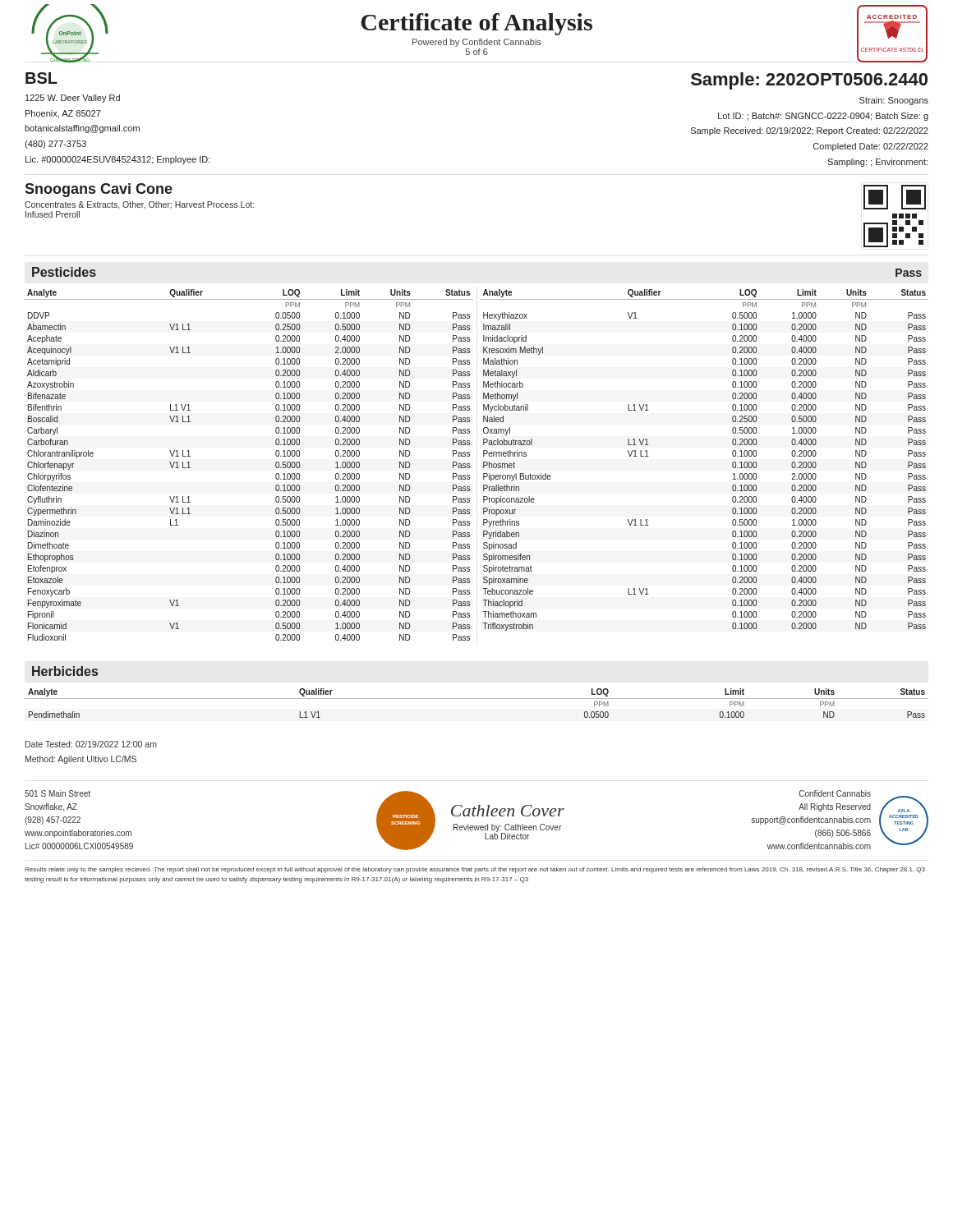This screenshot has width=953, height=1232.
Task: Locate the text starting "BSL 1225 W. Deer Valley Rd"
Action: pyautogui.click(x=41, y=82)
